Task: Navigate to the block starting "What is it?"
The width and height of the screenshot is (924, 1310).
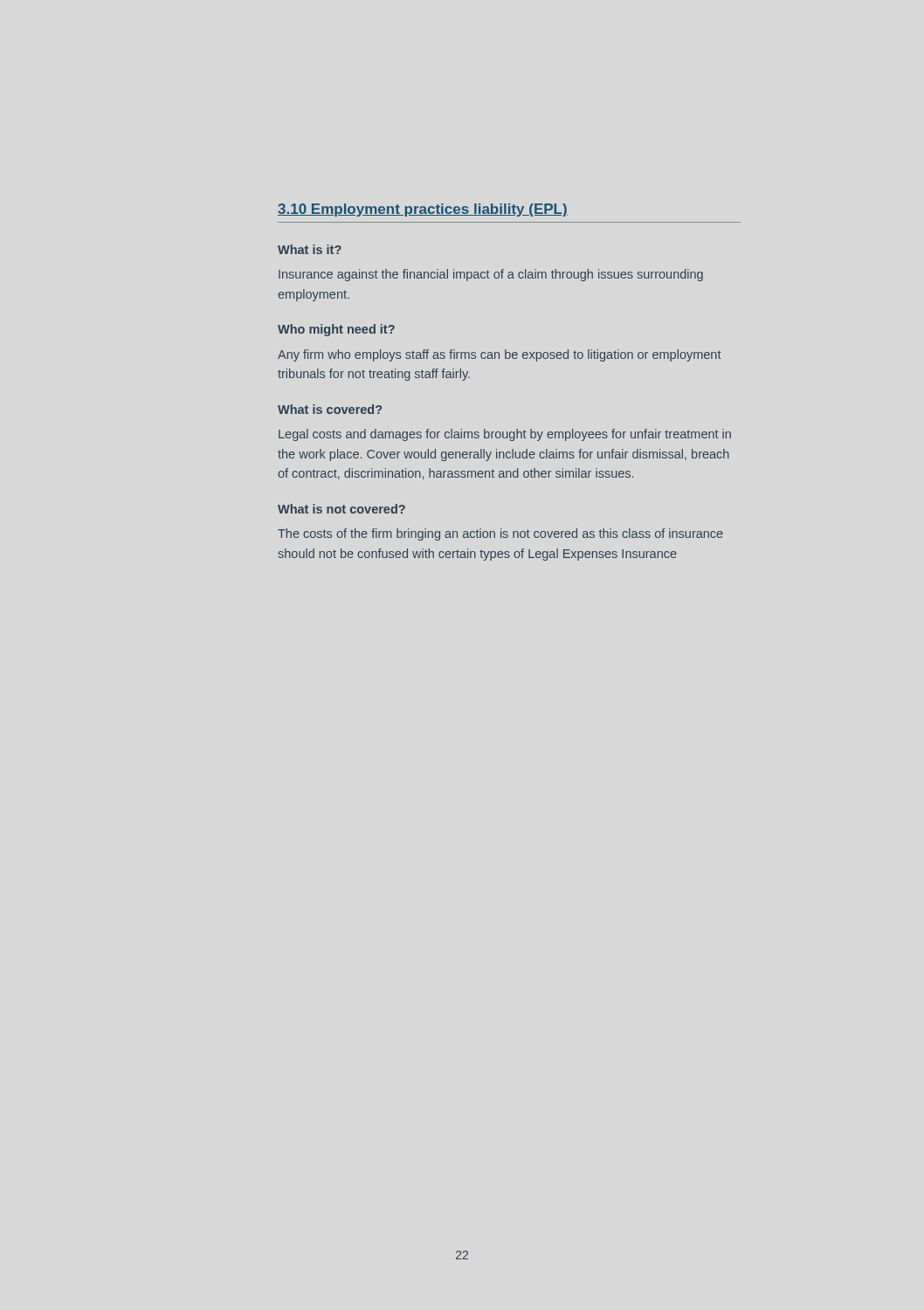Action: coord(310,249)
